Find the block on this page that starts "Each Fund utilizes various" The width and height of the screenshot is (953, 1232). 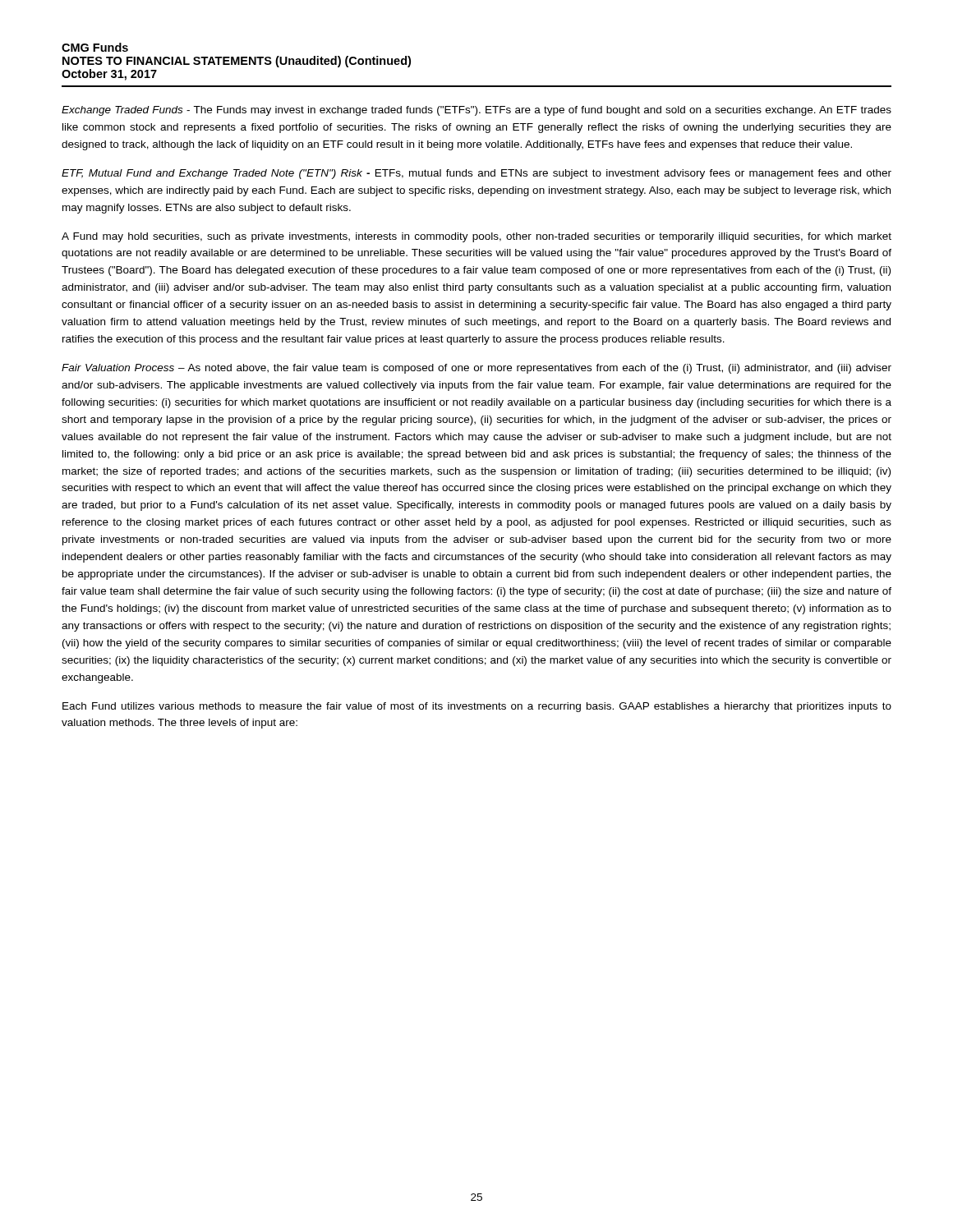tap(476, 714)
